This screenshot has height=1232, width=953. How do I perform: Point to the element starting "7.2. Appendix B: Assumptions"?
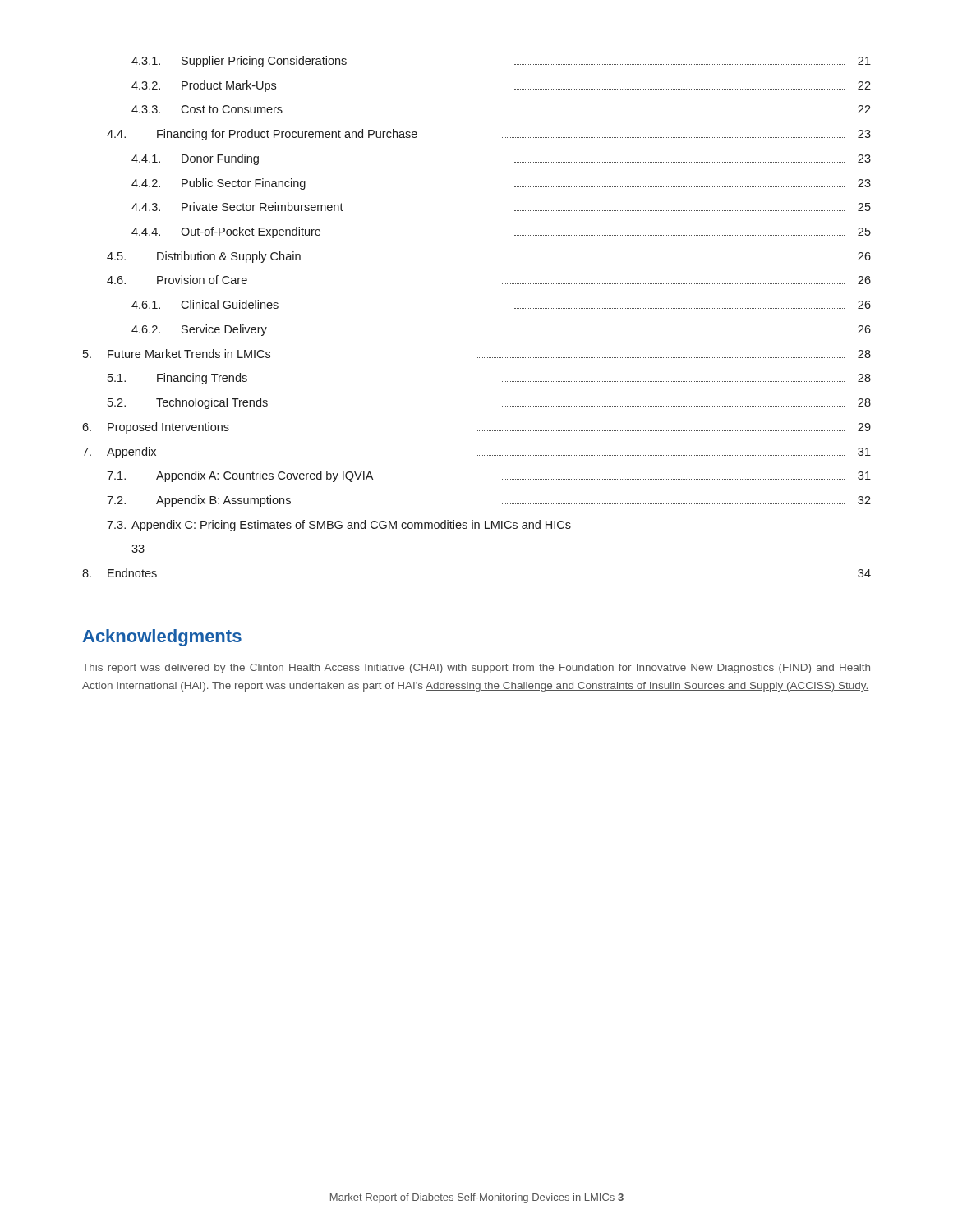219,499
